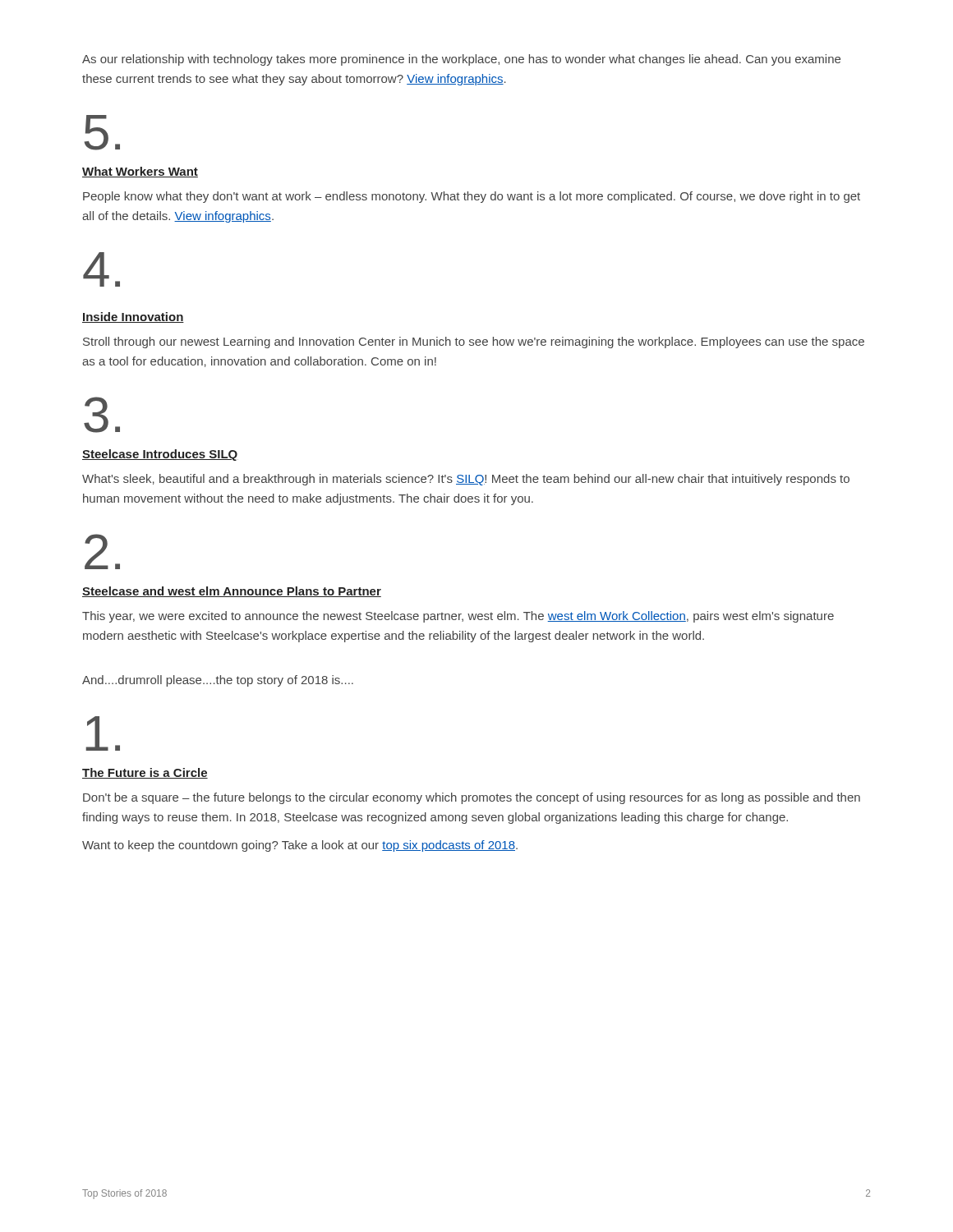Image resolution: width=953 pixels, height=1232 pixels.
Task: Select the block starting "Steelcase Introduces SILQ"
Action: [160, 454]
